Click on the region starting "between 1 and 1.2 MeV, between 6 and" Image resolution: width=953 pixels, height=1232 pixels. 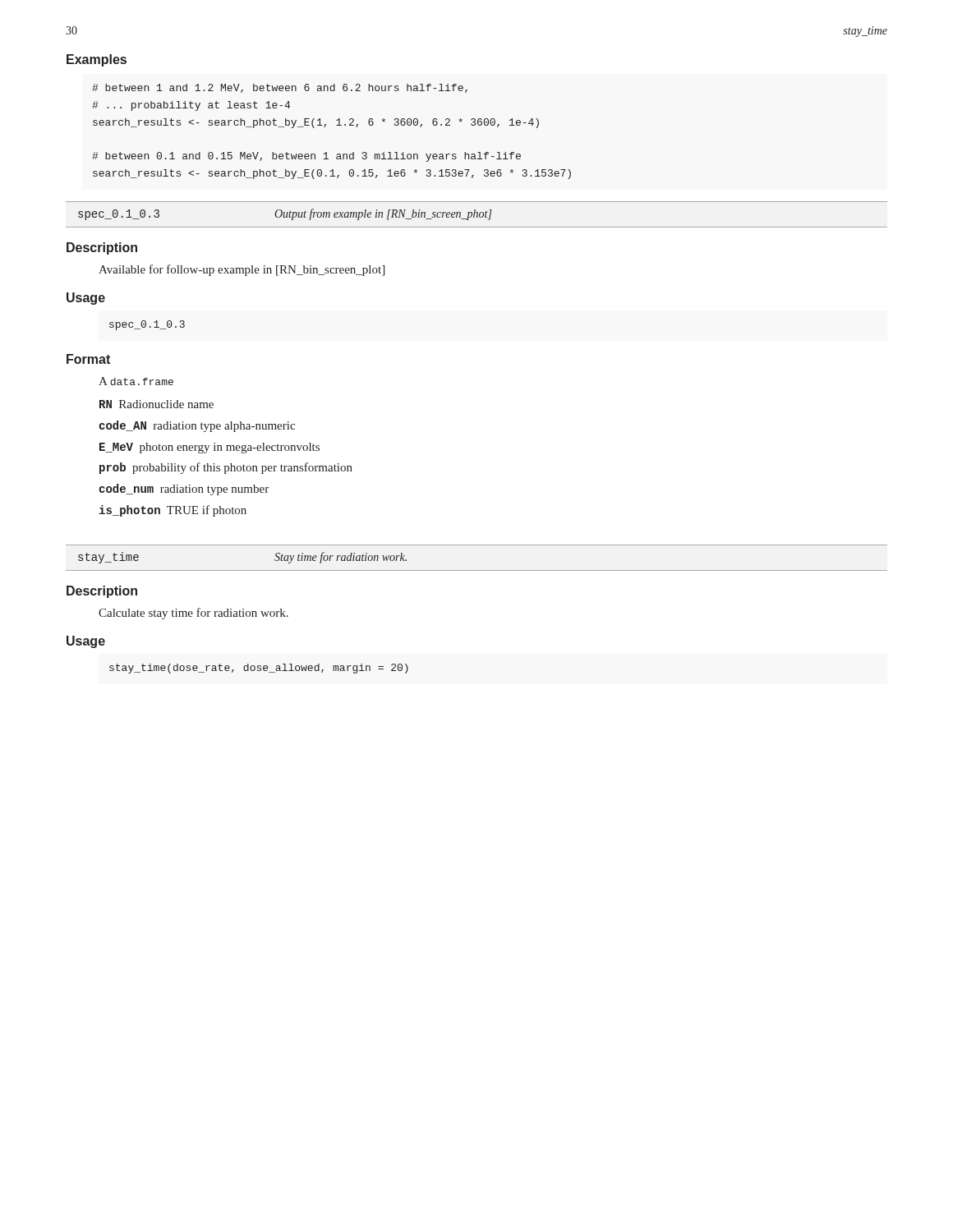pyautogui.click(x=332, y=131)
